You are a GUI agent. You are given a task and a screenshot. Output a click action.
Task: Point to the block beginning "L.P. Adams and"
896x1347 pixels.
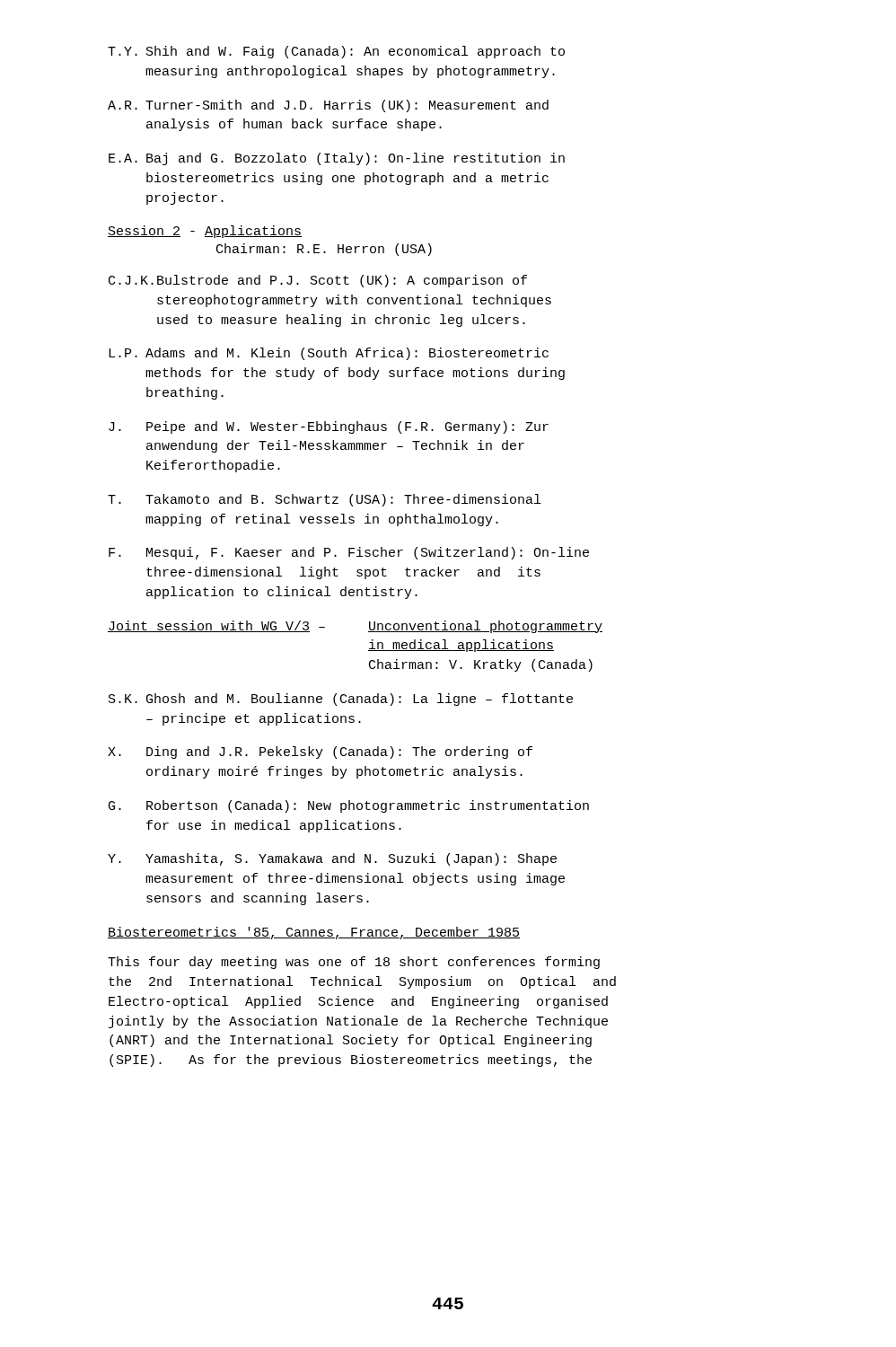coord(466,374)
